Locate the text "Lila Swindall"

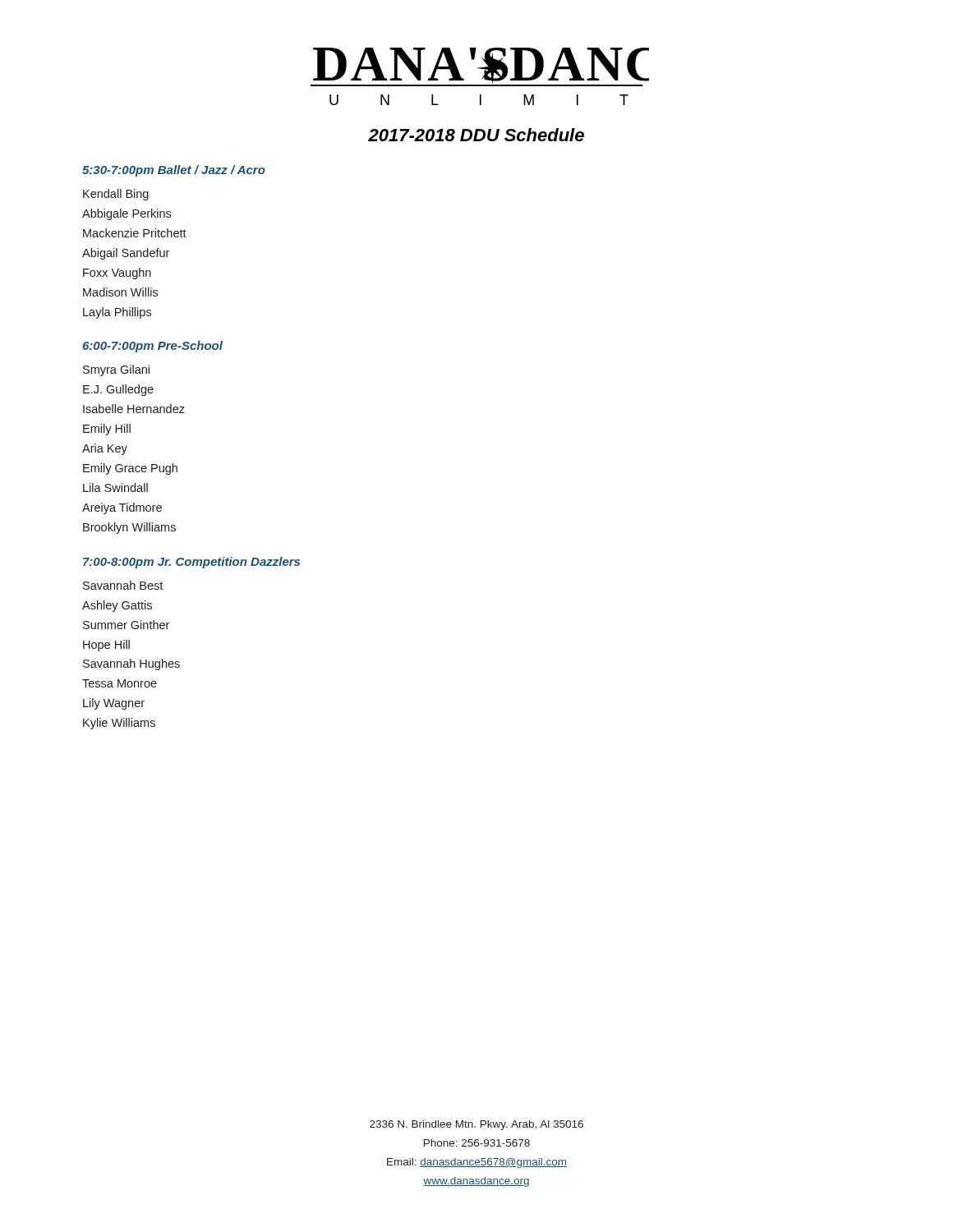115,488
